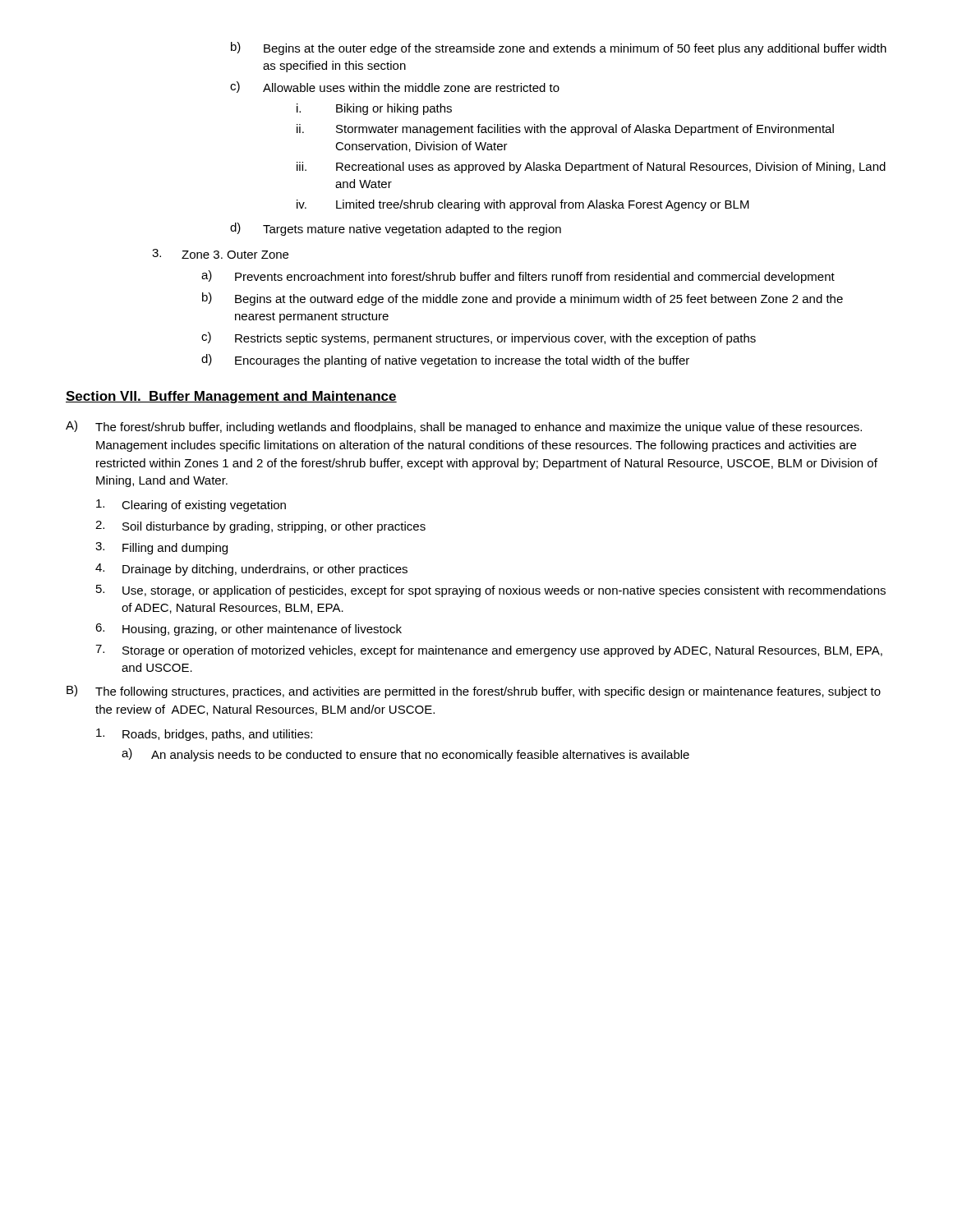Select the block starting "ii. Stormwater management facilities with the approval"
This screenshot has width=953, height=1232.
[591, 137]
